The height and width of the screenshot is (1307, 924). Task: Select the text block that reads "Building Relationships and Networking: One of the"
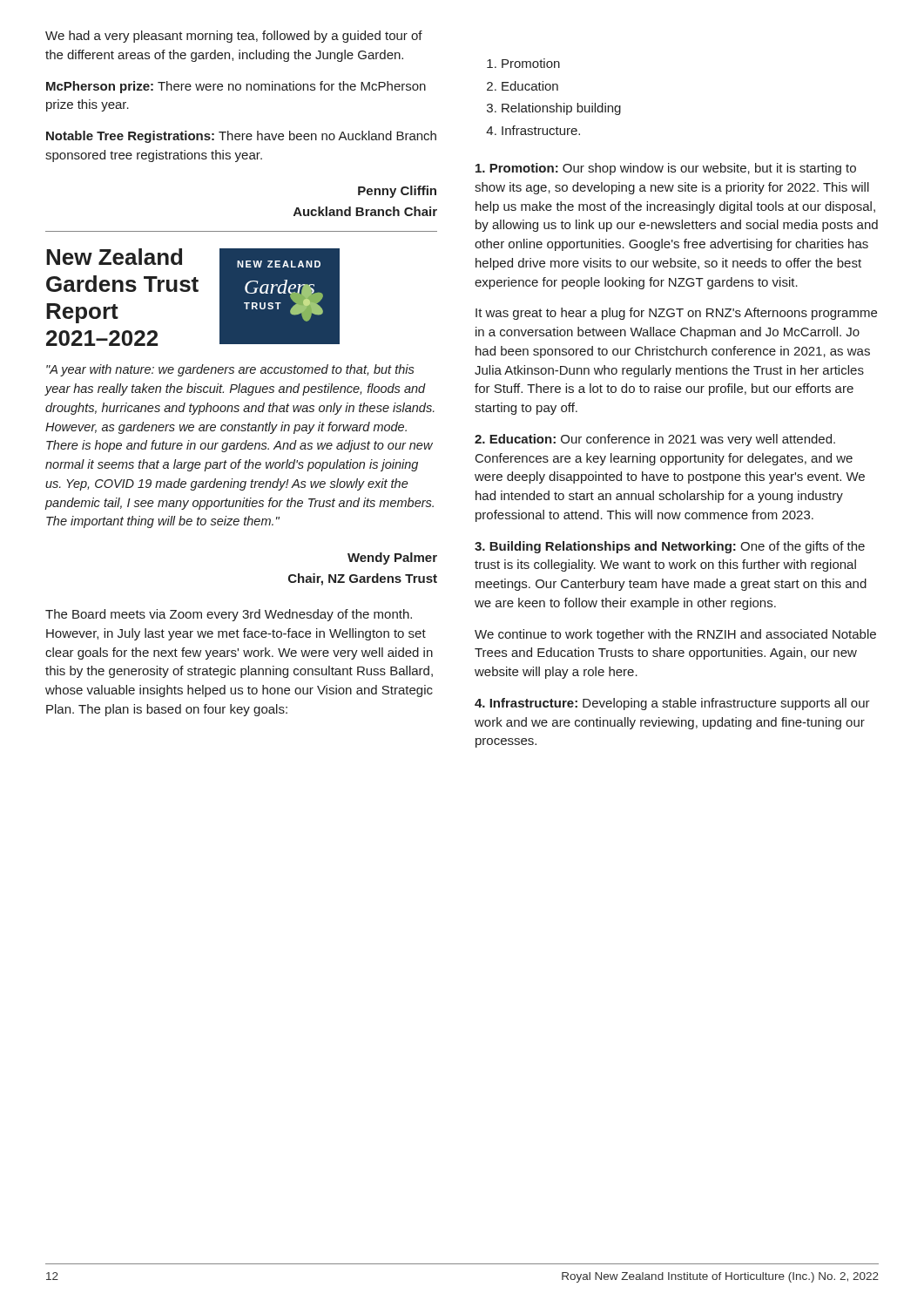coord(671,574)
